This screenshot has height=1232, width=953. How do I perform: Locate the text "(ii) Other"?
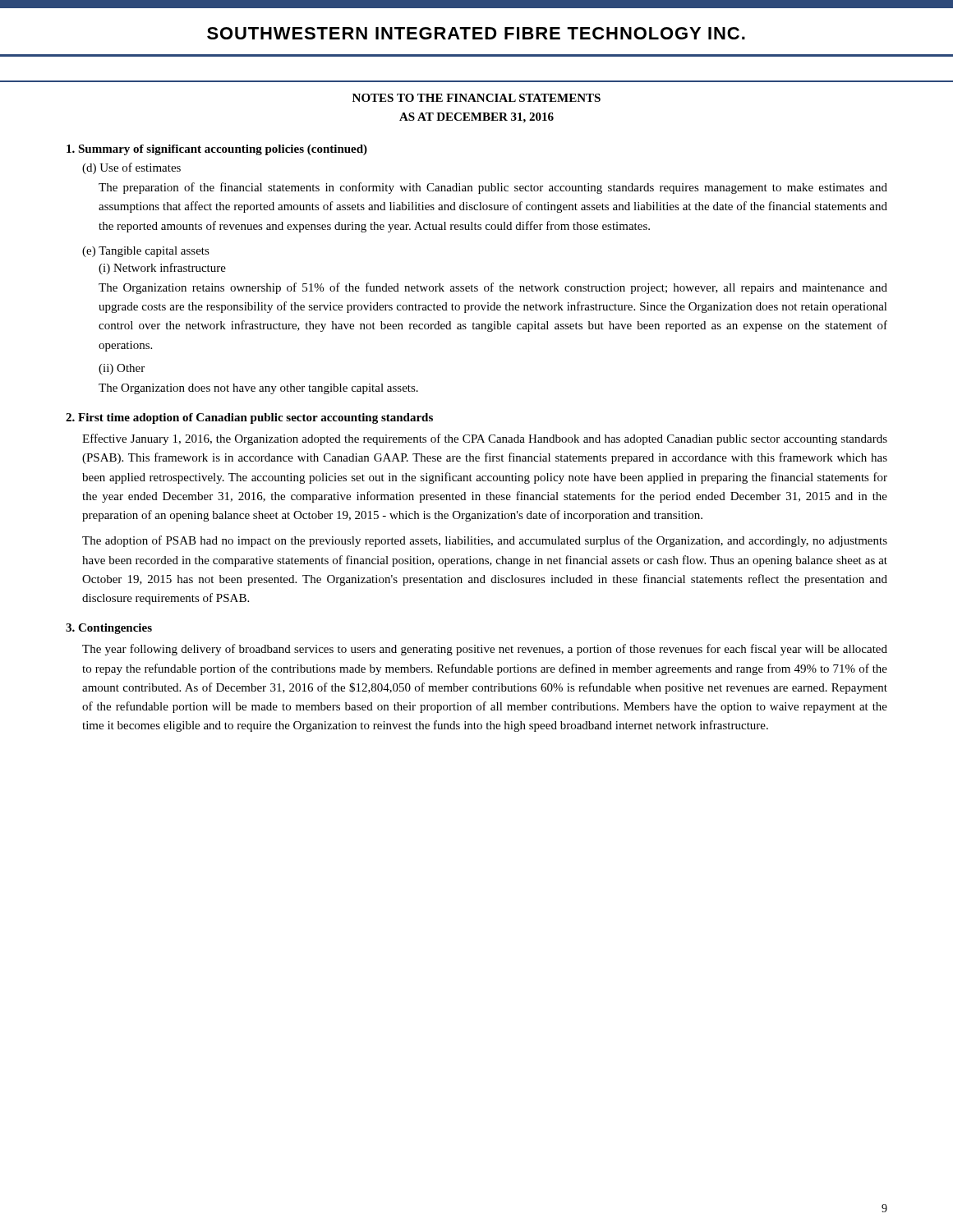122,368
